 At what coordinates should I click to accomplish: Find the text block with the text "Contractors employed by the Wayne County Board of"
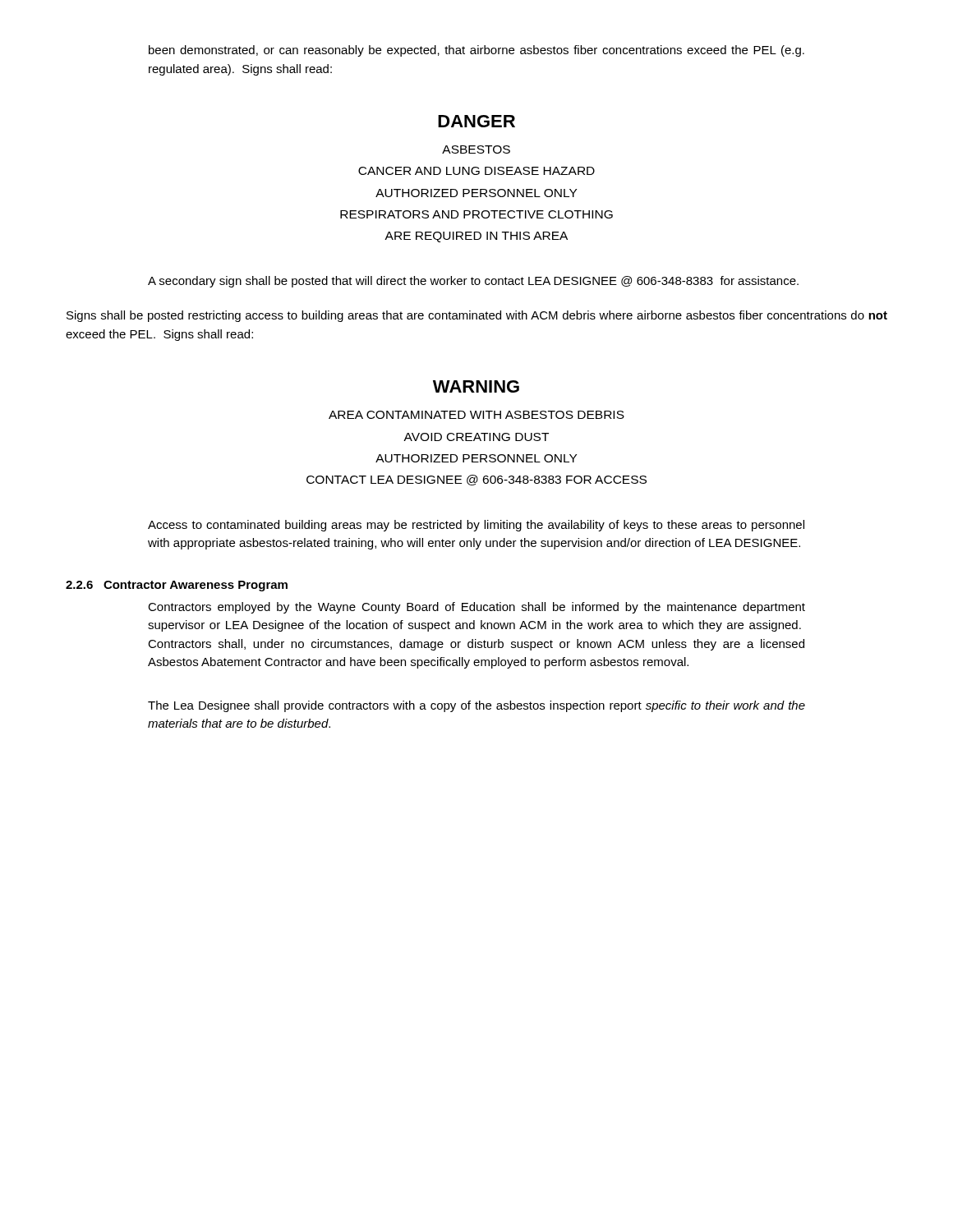[476, 634]
